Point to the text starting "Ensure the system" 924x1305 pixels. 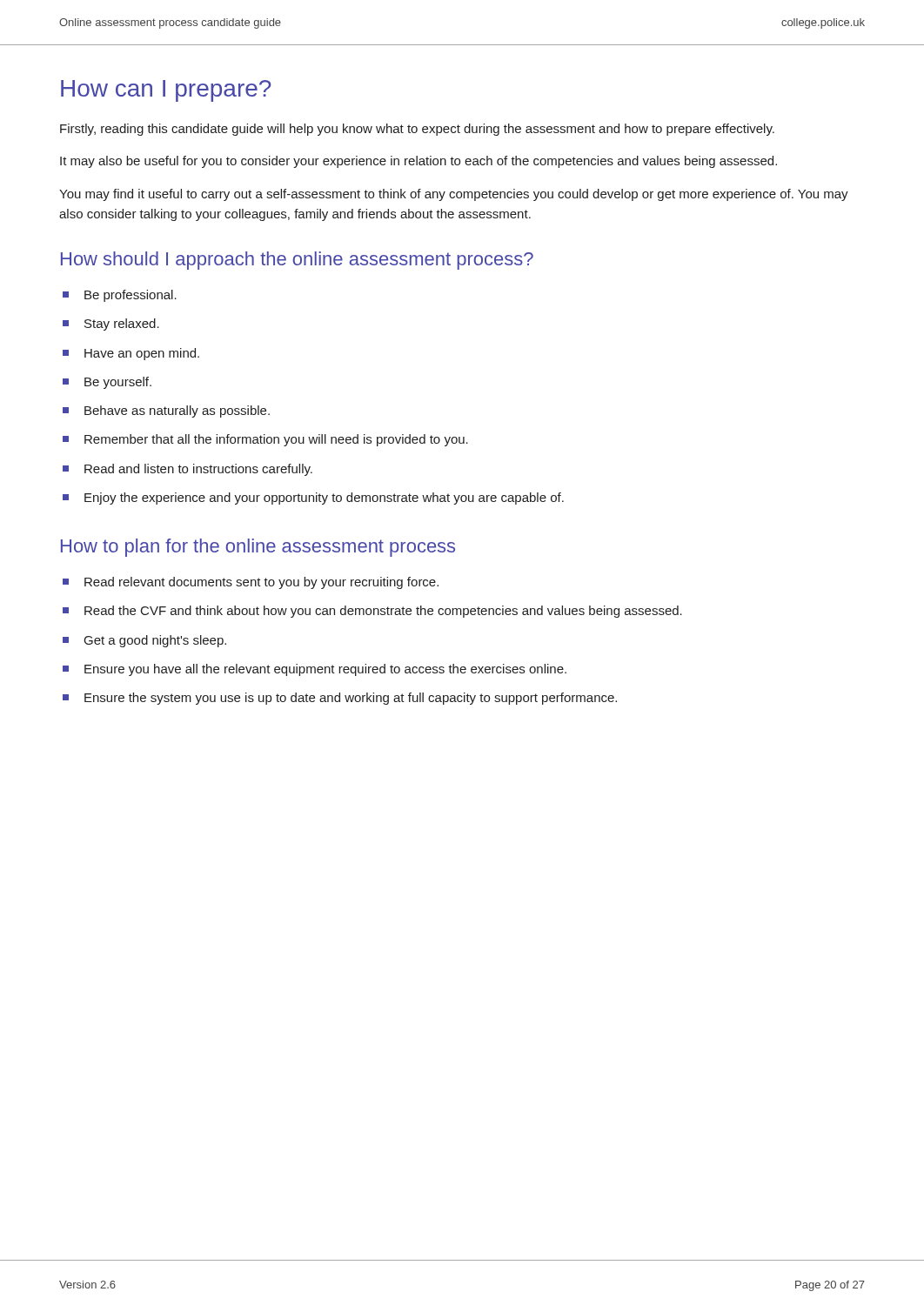462,697
